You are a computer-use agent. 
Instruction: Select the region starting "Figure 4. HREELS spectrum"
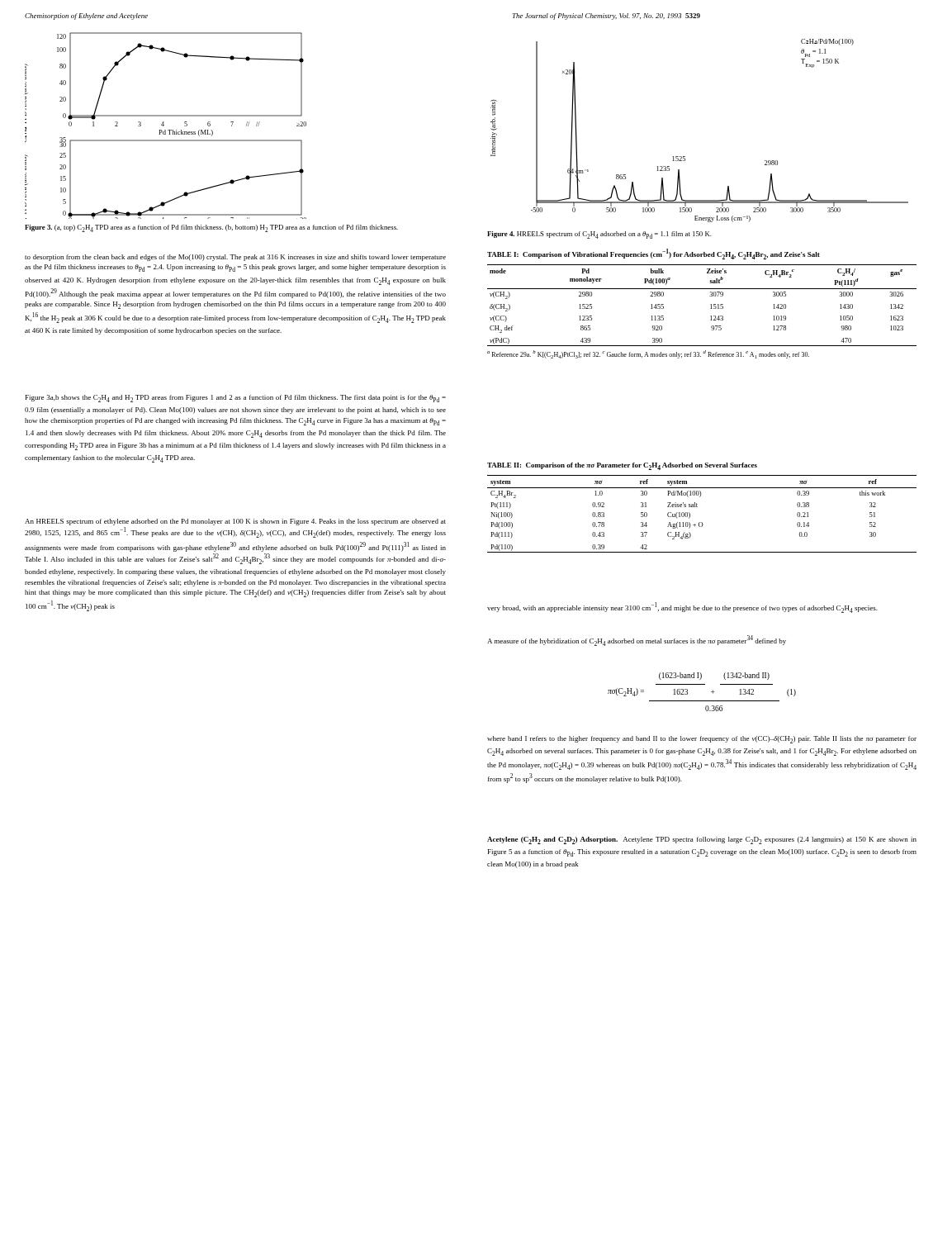[x=599, y=235]
